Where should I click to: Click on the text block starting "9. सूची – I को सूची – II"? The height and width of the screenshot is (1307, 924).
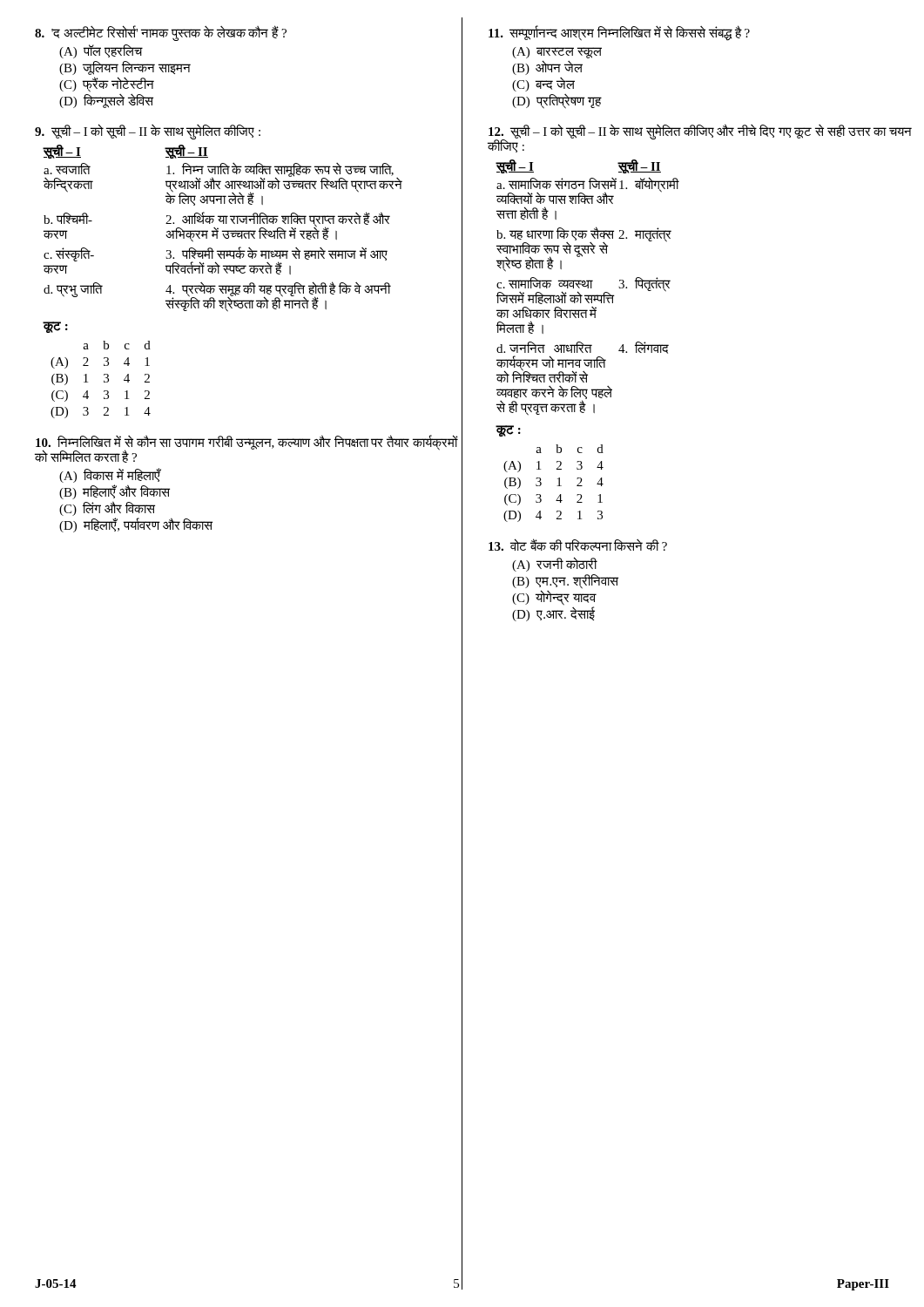[248, 272]
